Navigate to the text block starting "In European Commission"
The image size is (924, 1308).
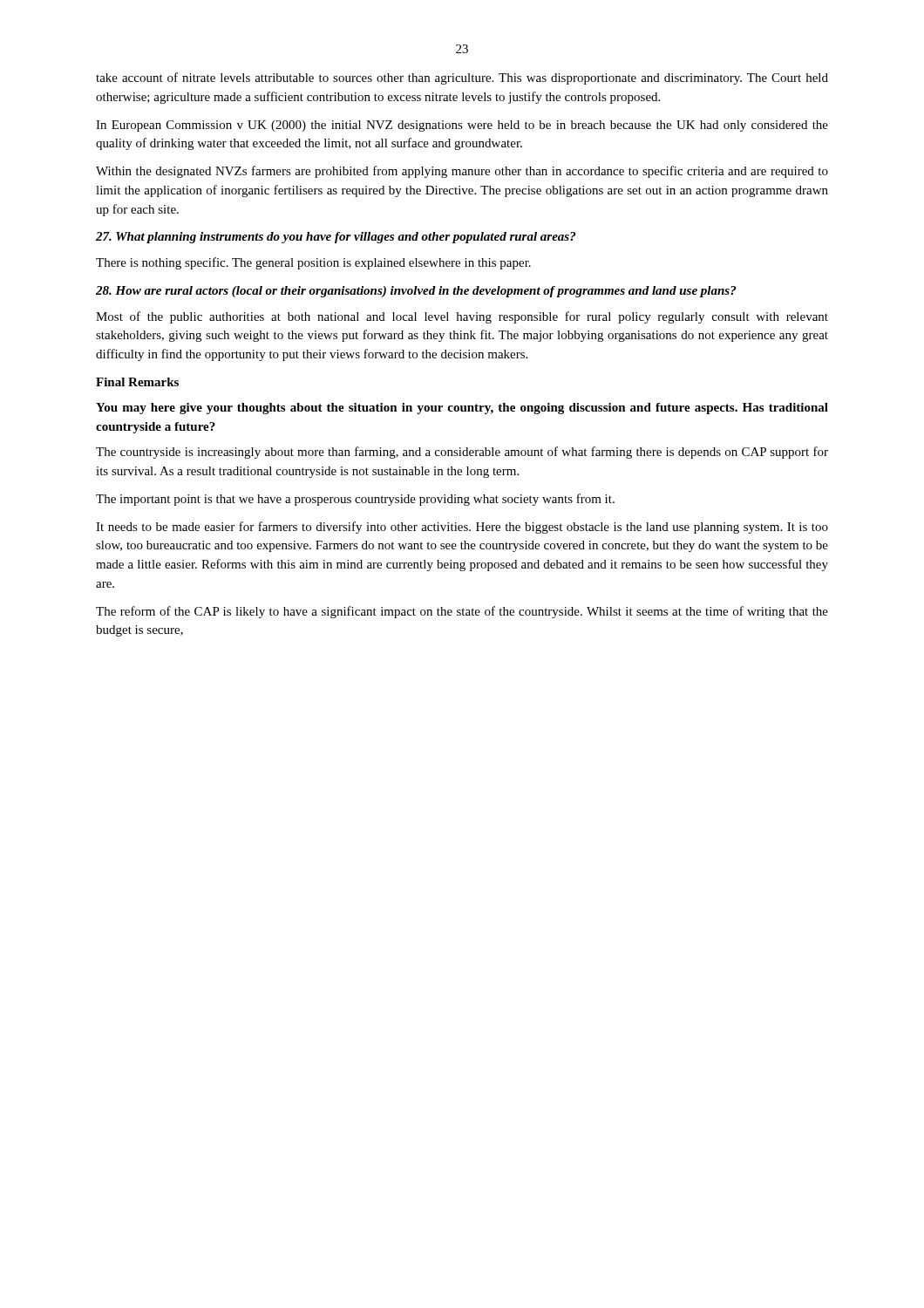pos(462,134)
